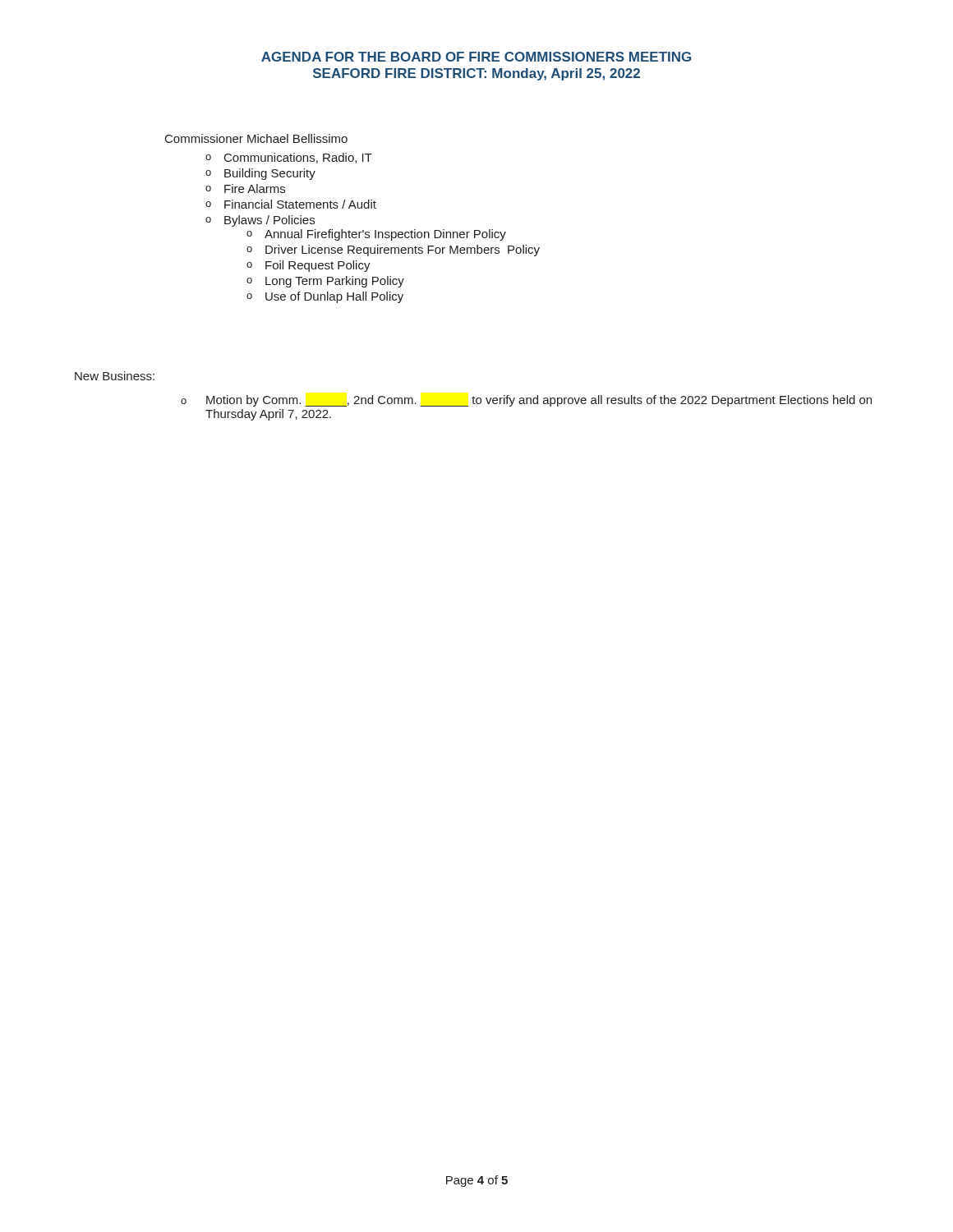953x1232 pixels.
Task: Select the text starting "o Motion by Comm. ______,"
Action: 530,407
